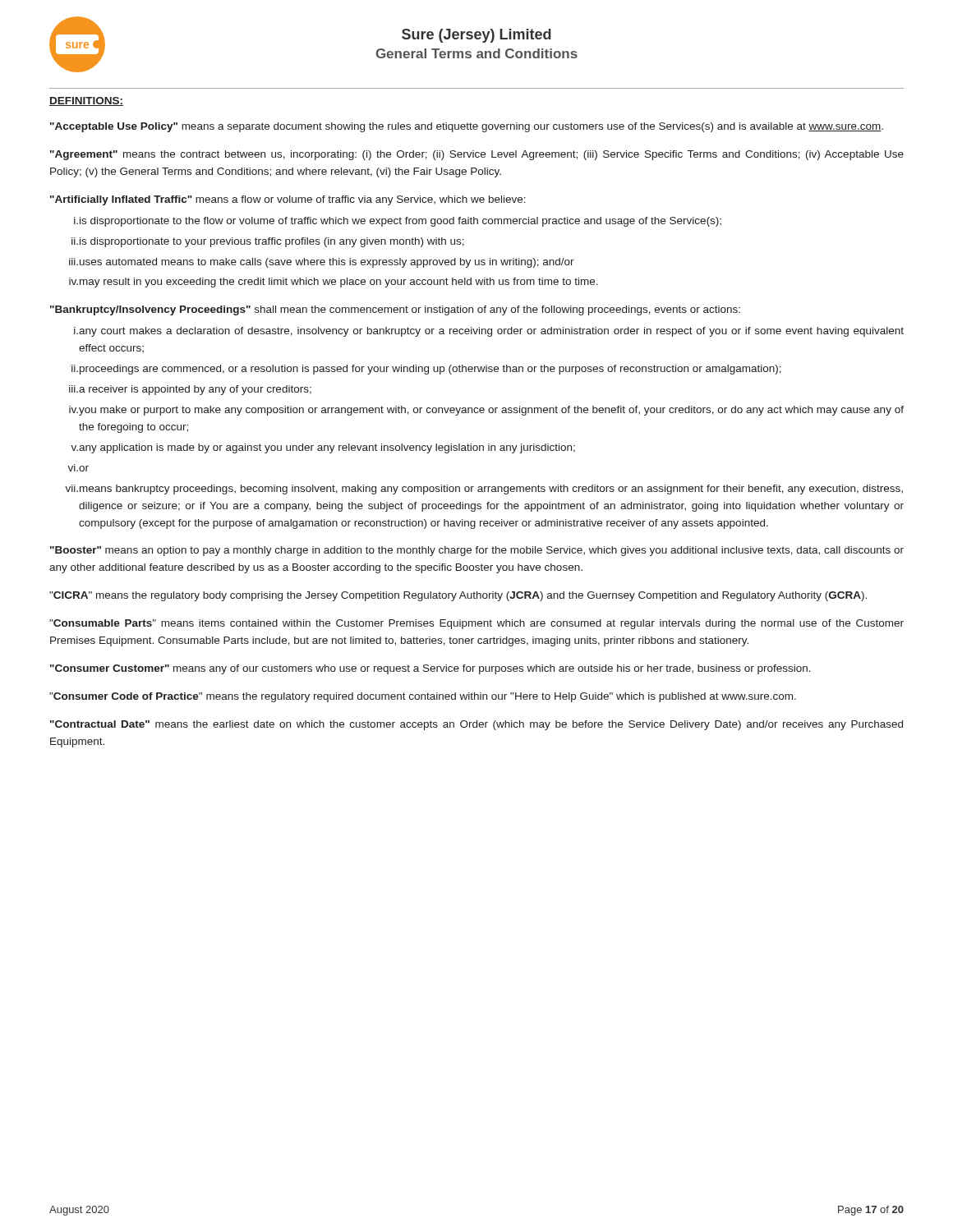Find the block on this page that starts "v. any application is made by"
Screen dimensions: 1232x953
tap(313, 448)
